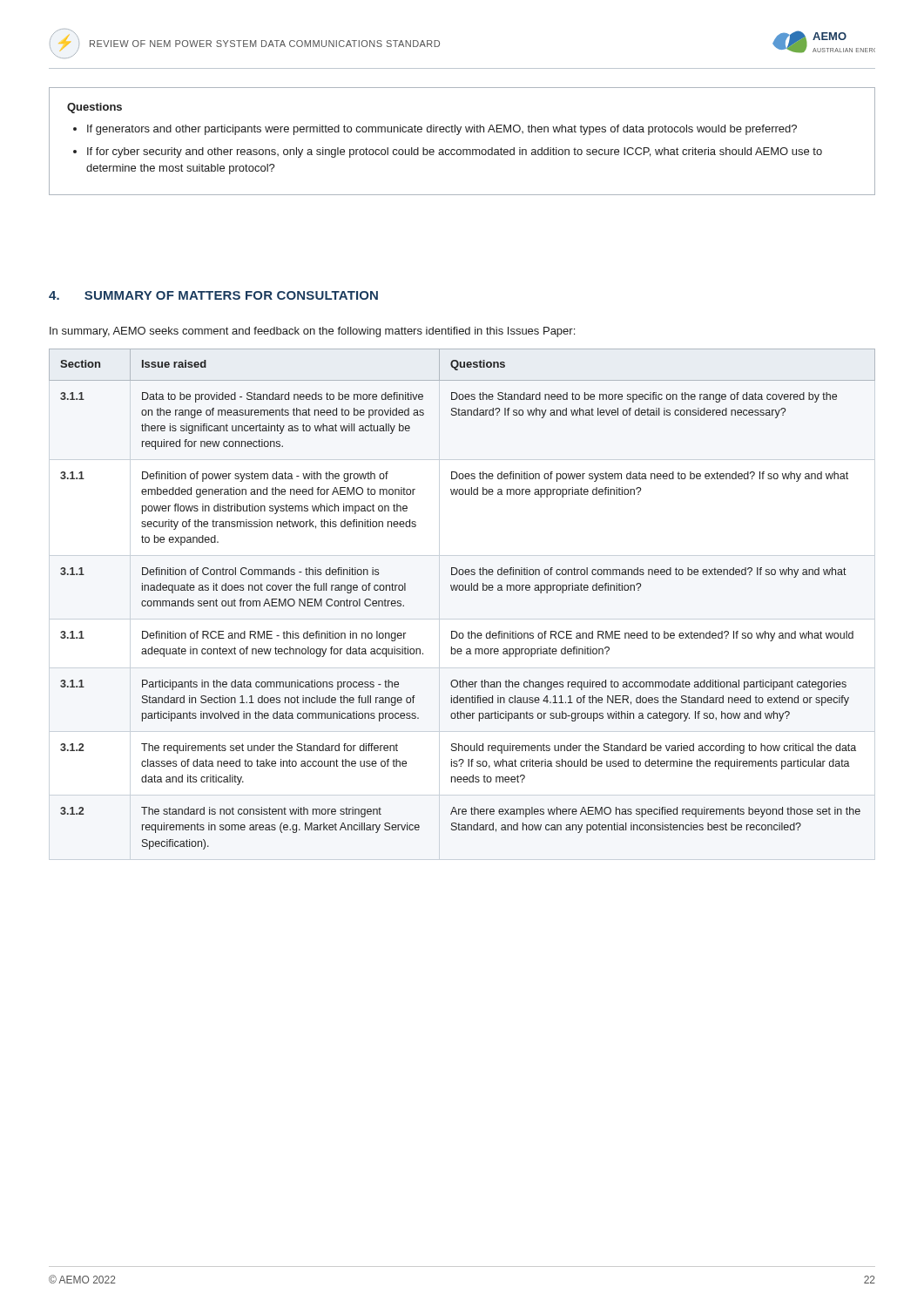Click on the text block that says "Questions If generators and other participants were permitted"
This screenshot has width=924, height=1307.
coord(462,138)
